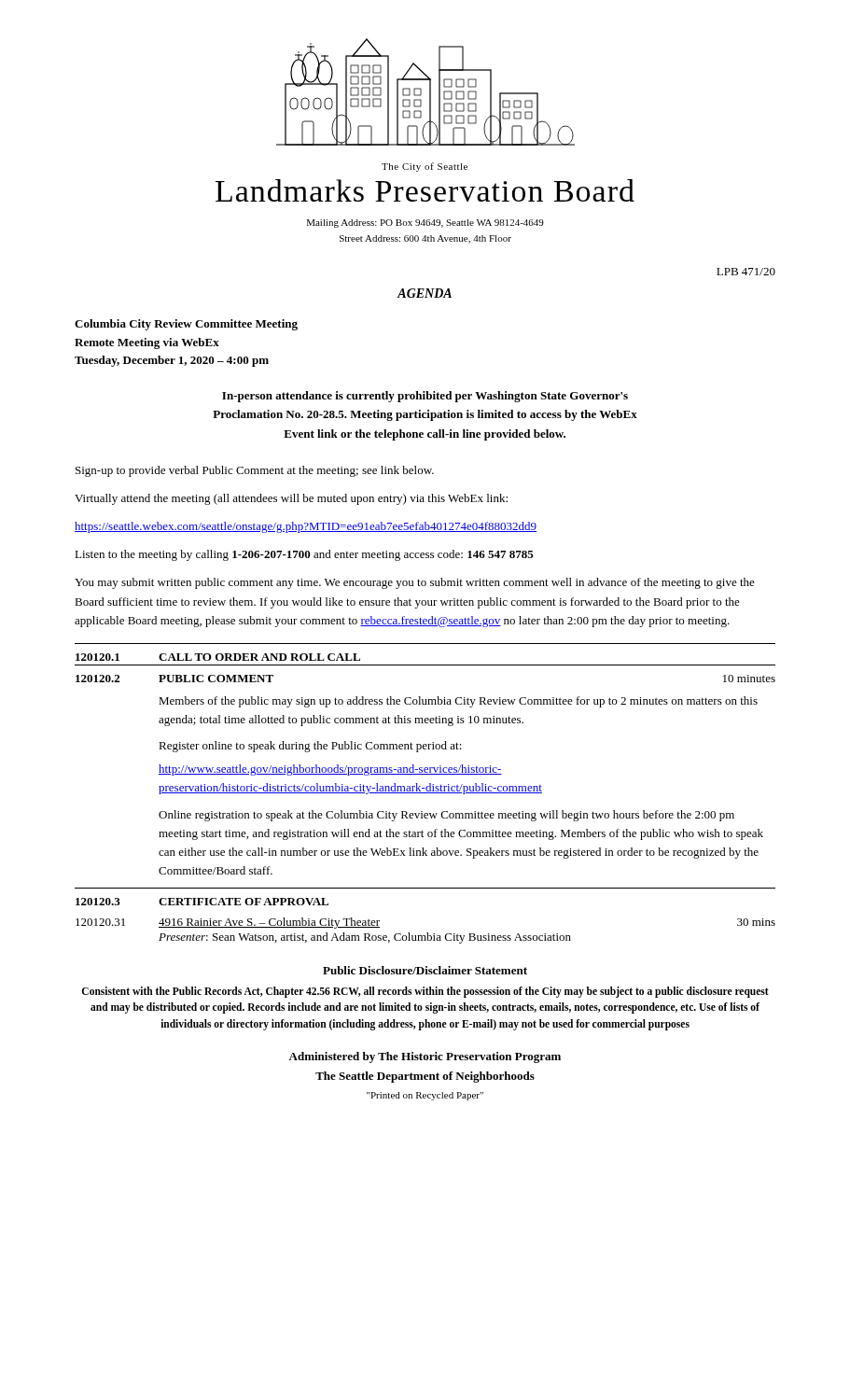850x1400 pixels.
Task: Locate the text block containing "Sign-up to provide verbal Public"
Action: coord(254,470)
